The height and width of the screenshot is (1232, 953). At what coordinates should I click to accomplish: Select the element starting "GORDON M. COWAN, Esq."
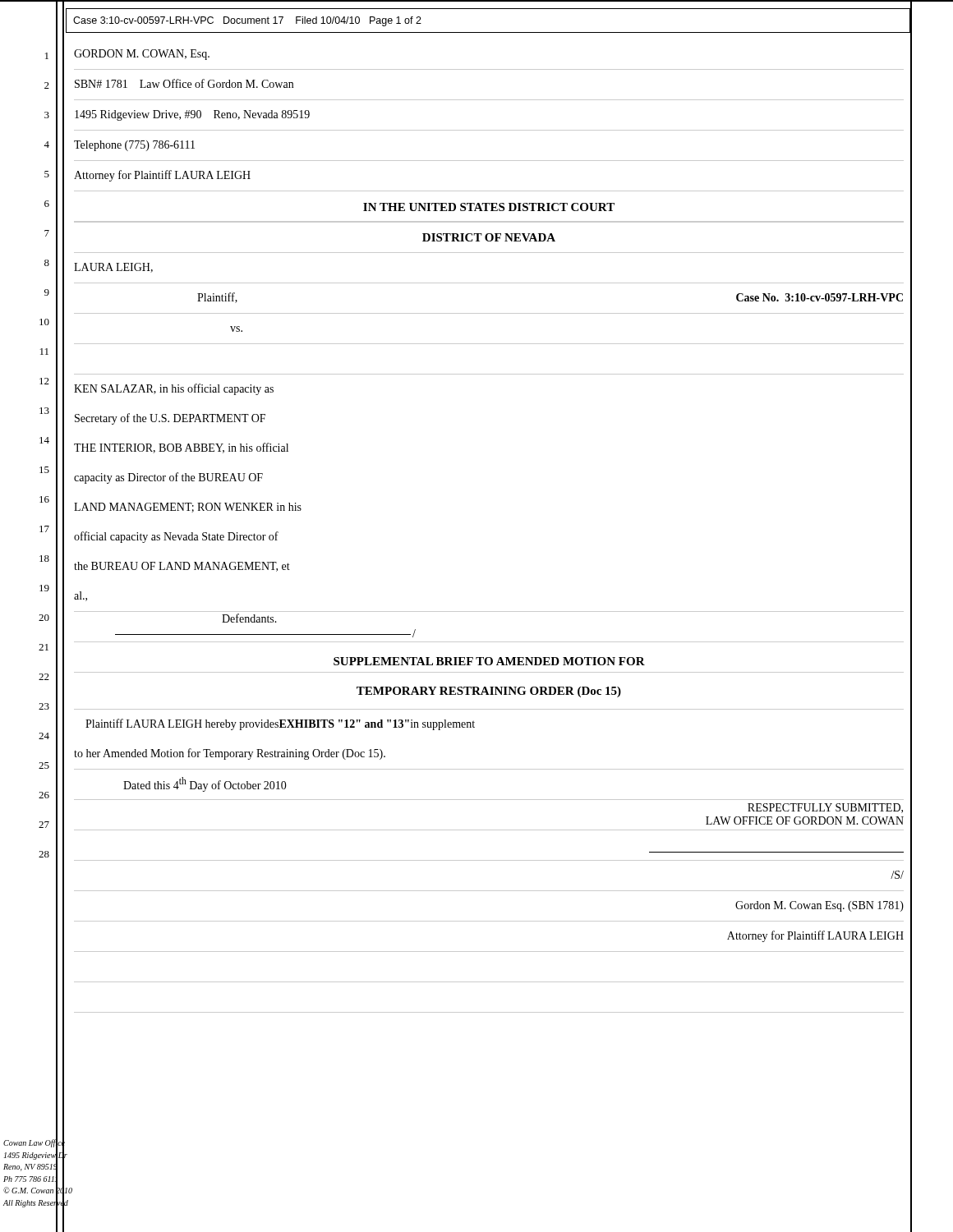[x=142, y=54]
